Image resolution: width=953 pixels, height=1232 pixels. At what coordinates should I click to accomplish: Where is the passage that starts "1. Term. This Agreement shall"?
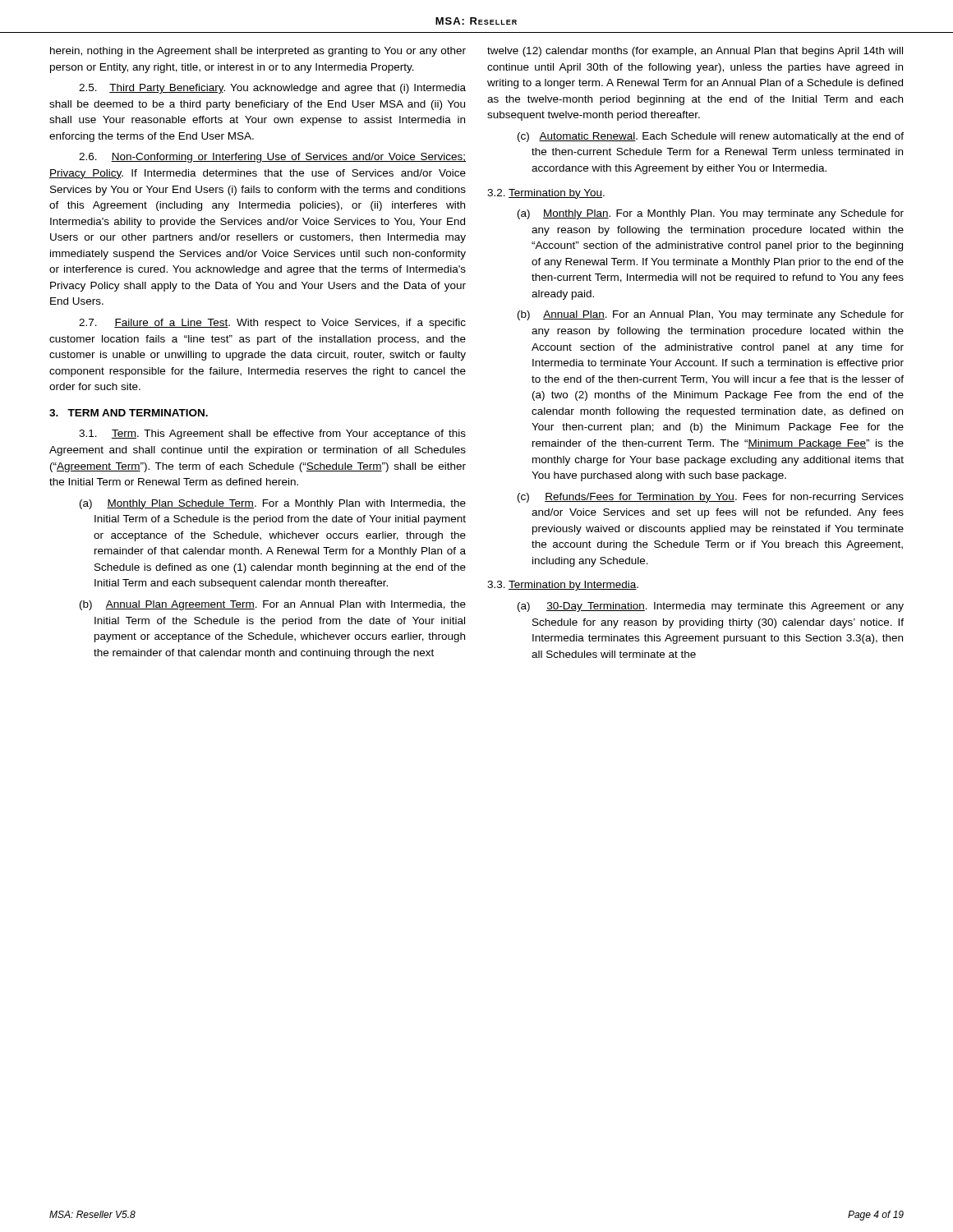[258, 458]
